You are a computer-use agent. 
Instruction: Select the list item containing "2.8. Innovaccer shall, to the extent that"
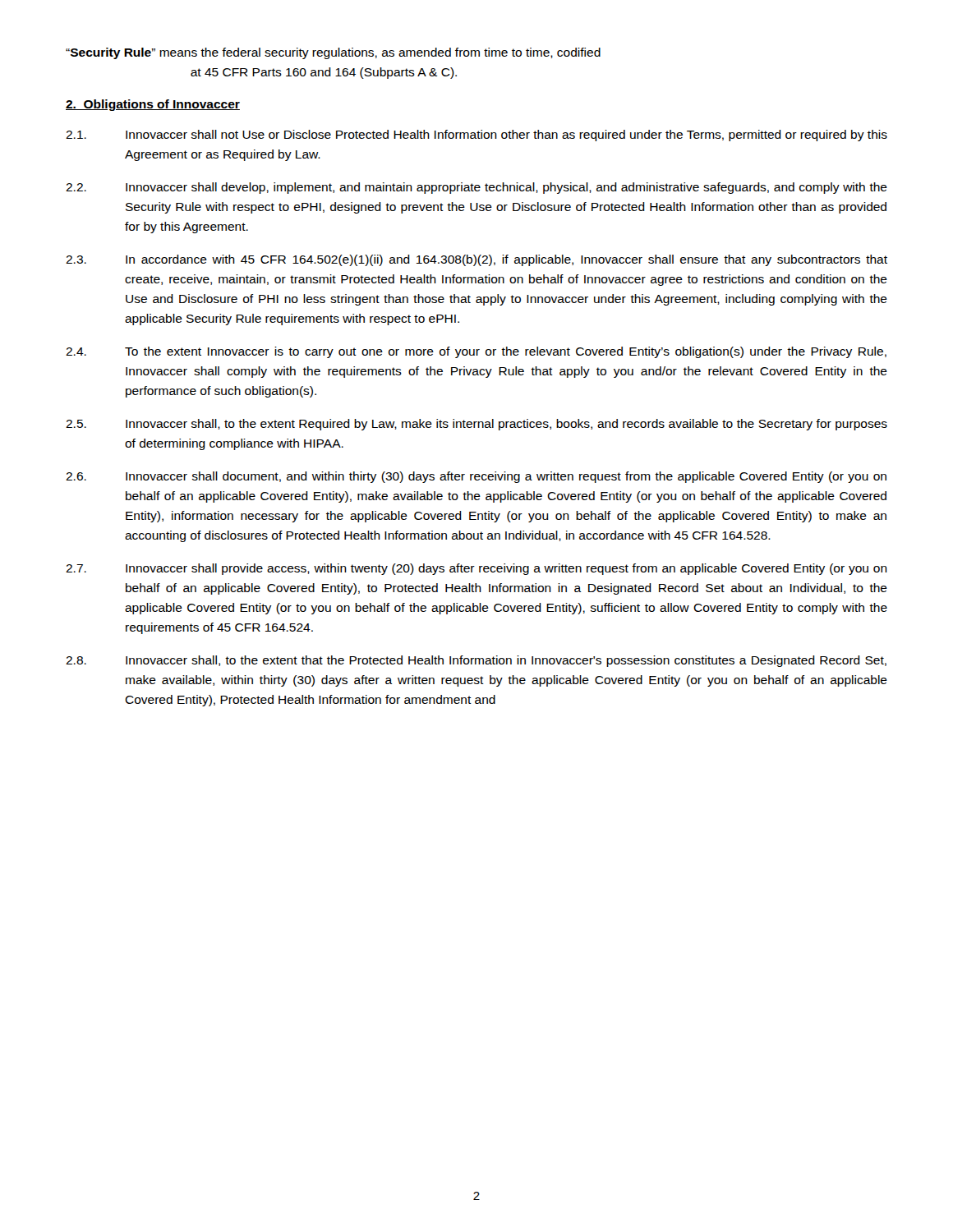[x=476, y=680]
